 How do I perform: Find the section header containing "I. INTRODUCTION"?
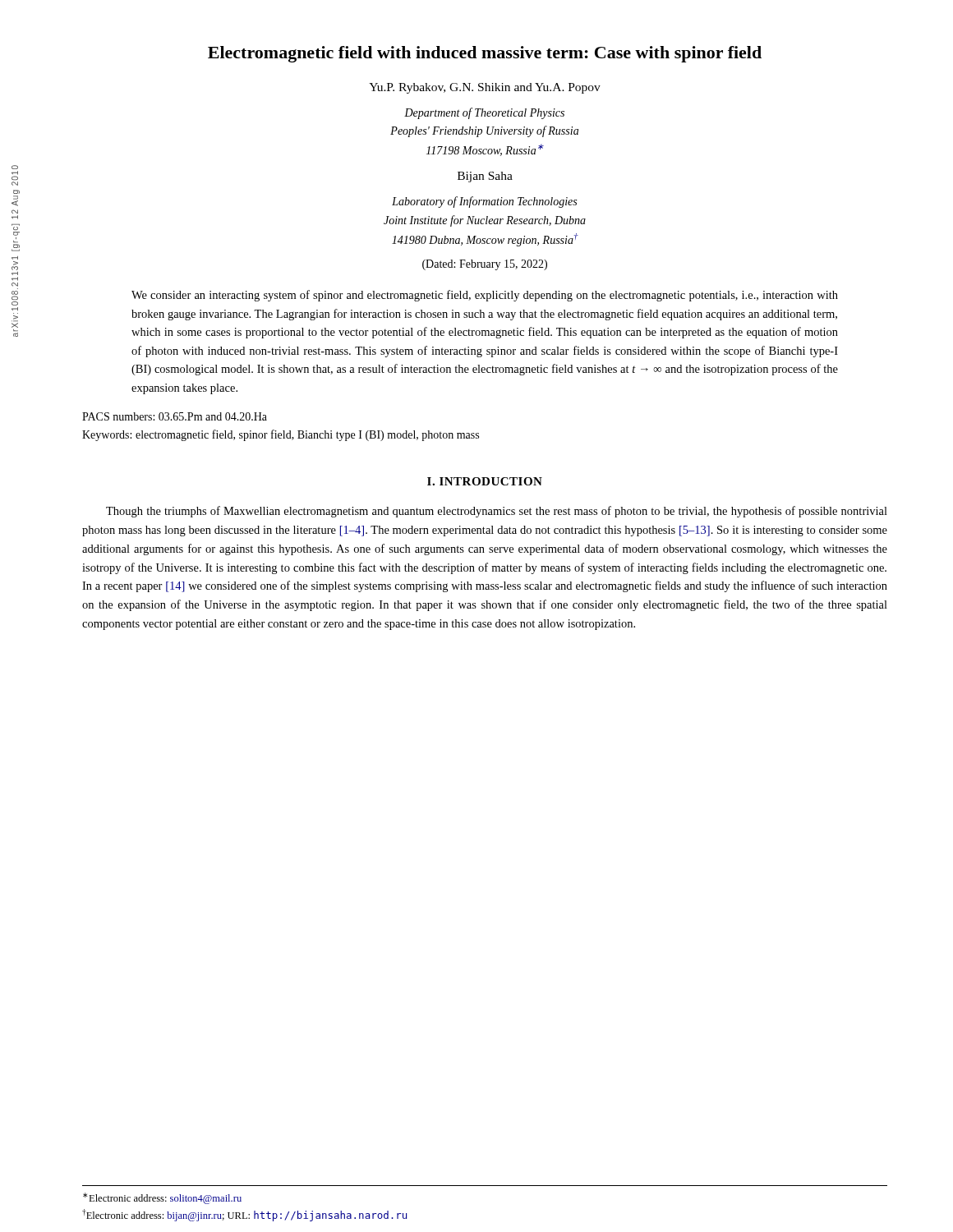[485, 482]
